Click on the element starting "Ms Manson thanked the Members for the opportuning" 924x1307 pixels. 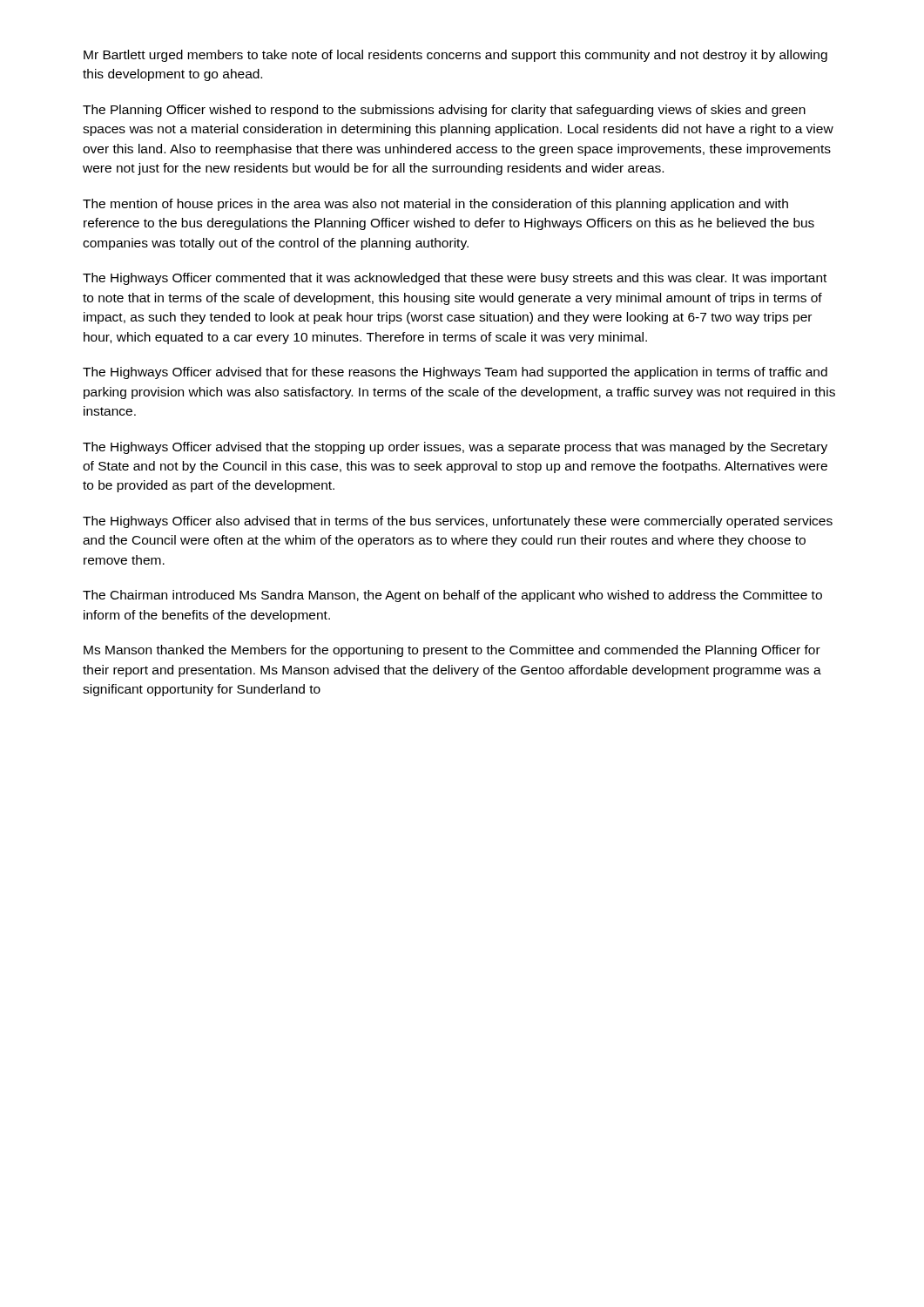pyautogui.click(x=452, y=669)
